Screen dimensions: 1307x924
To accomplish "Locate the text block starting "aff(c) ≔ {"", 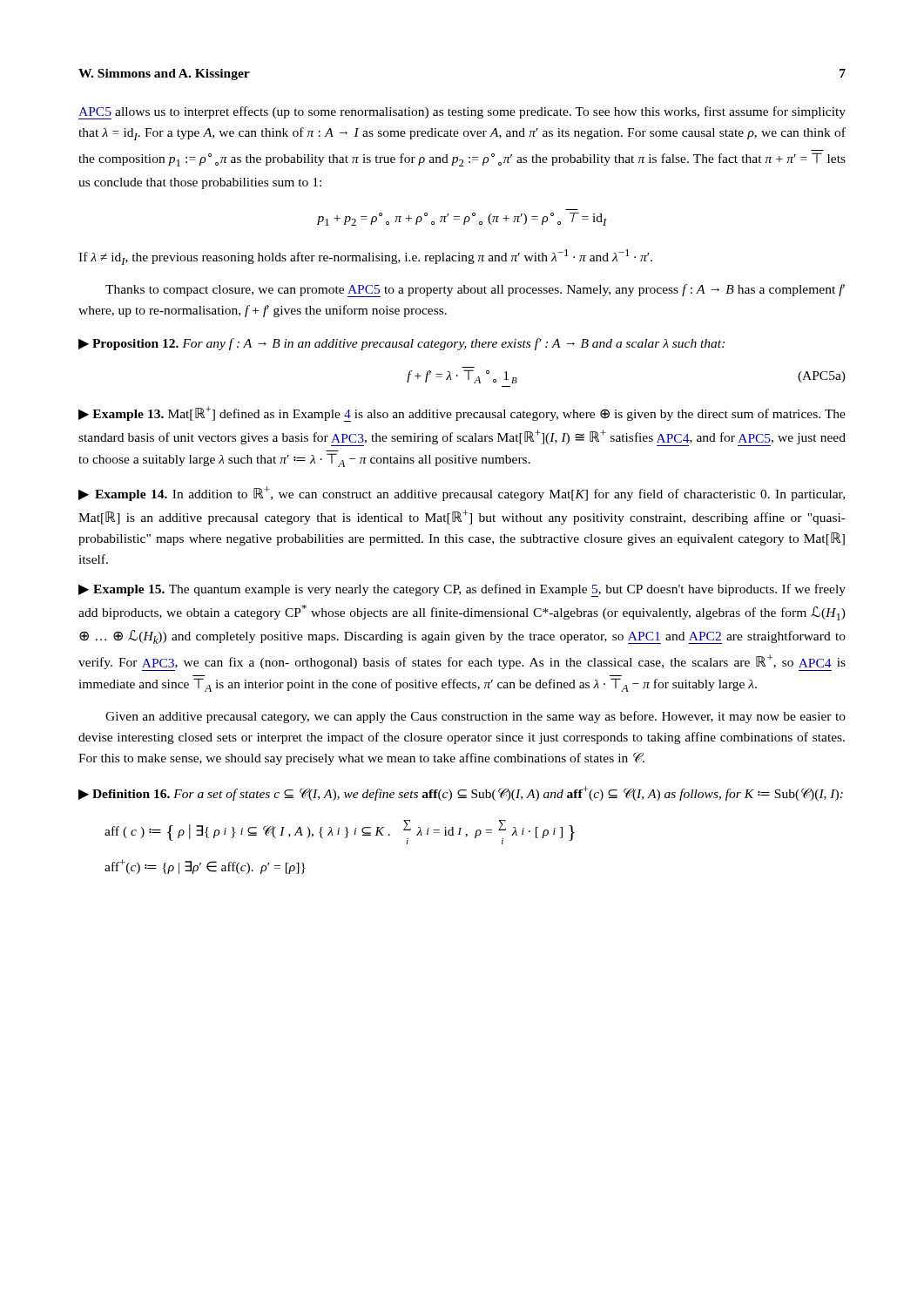I will 340,832.
